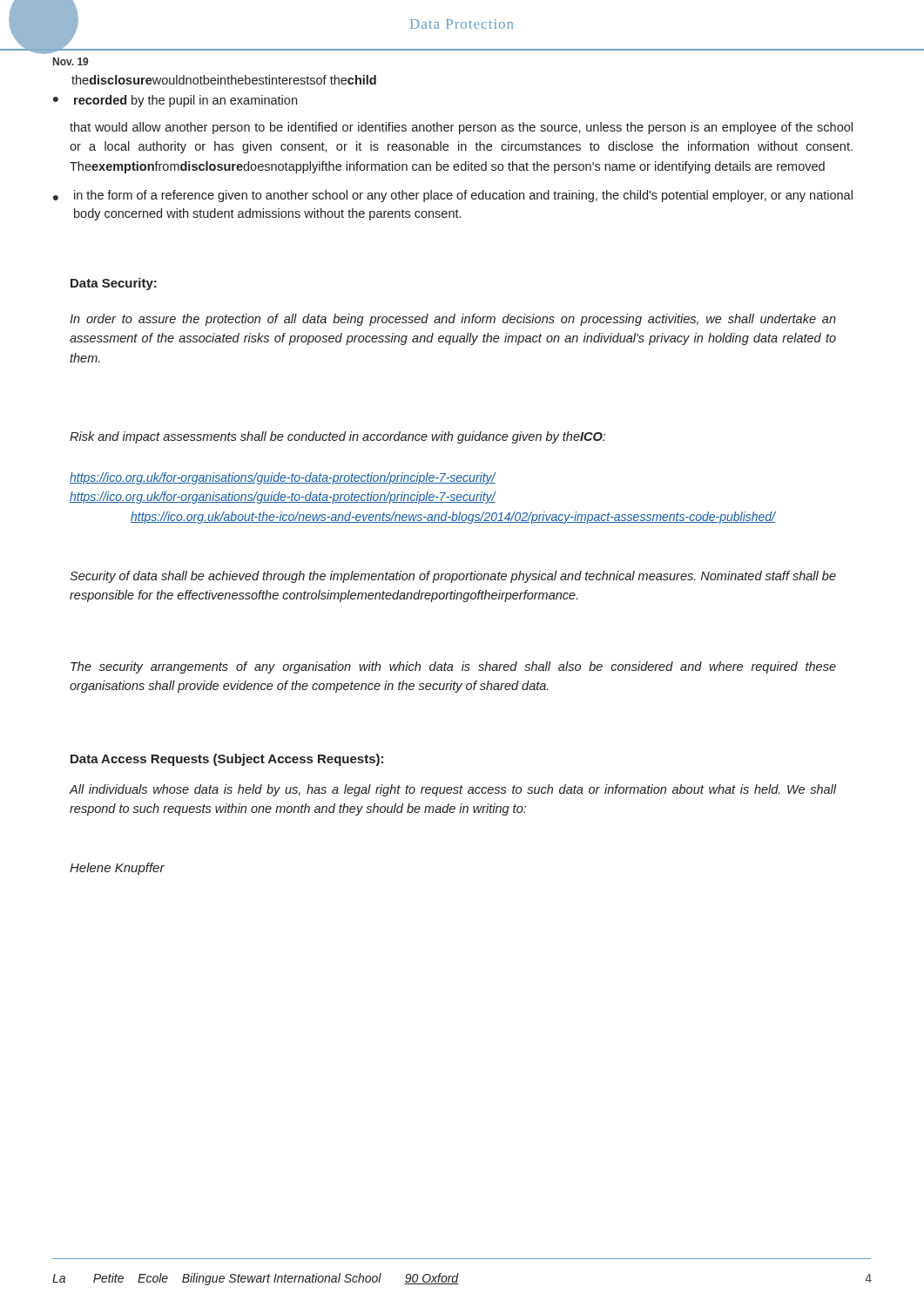Point to the text starting "Helene Knupffer"

point(117,869)
